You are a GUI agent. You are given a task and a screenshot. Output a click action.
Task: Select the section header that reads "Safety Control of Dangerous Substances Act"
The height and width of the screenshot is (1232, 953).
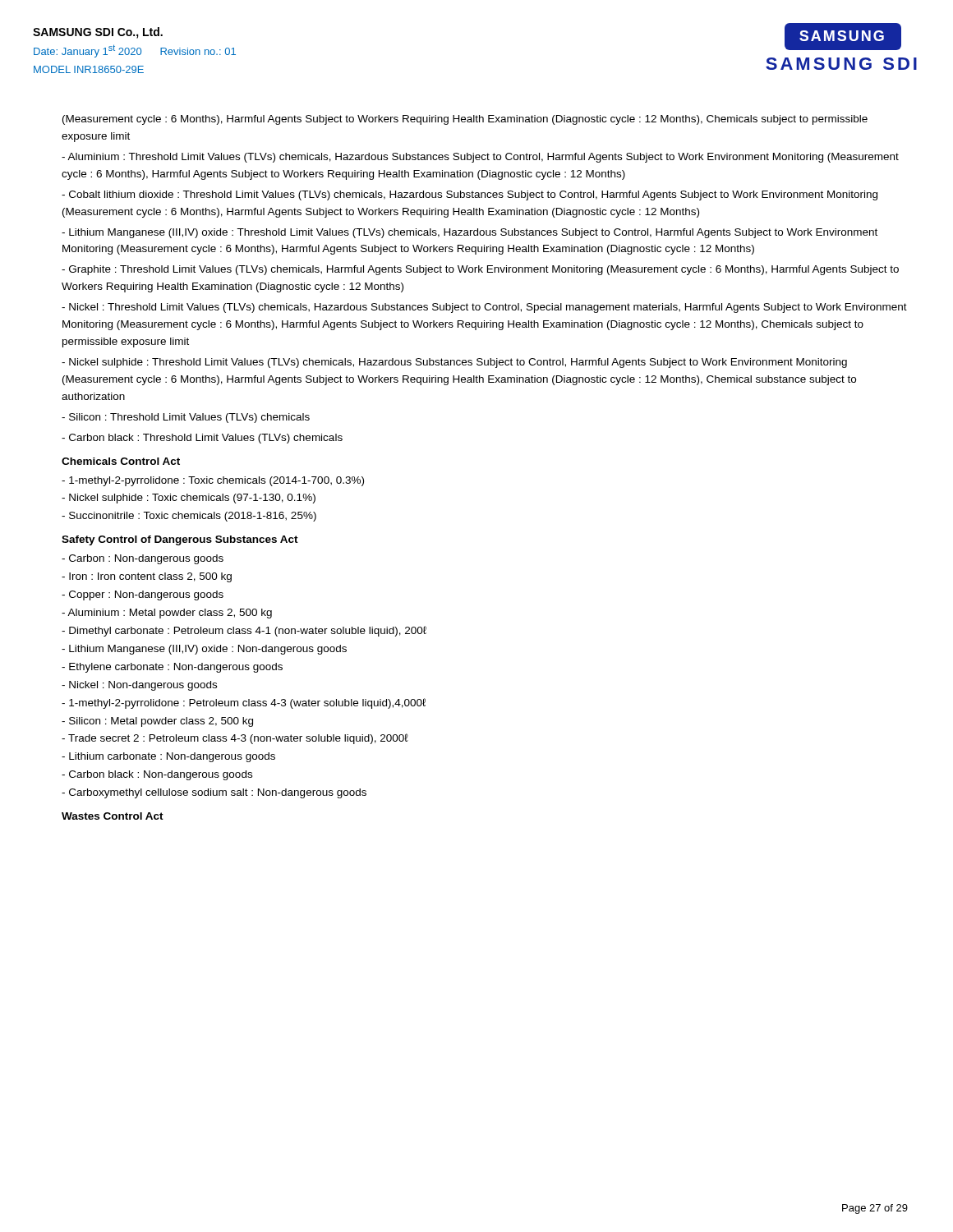180,539
